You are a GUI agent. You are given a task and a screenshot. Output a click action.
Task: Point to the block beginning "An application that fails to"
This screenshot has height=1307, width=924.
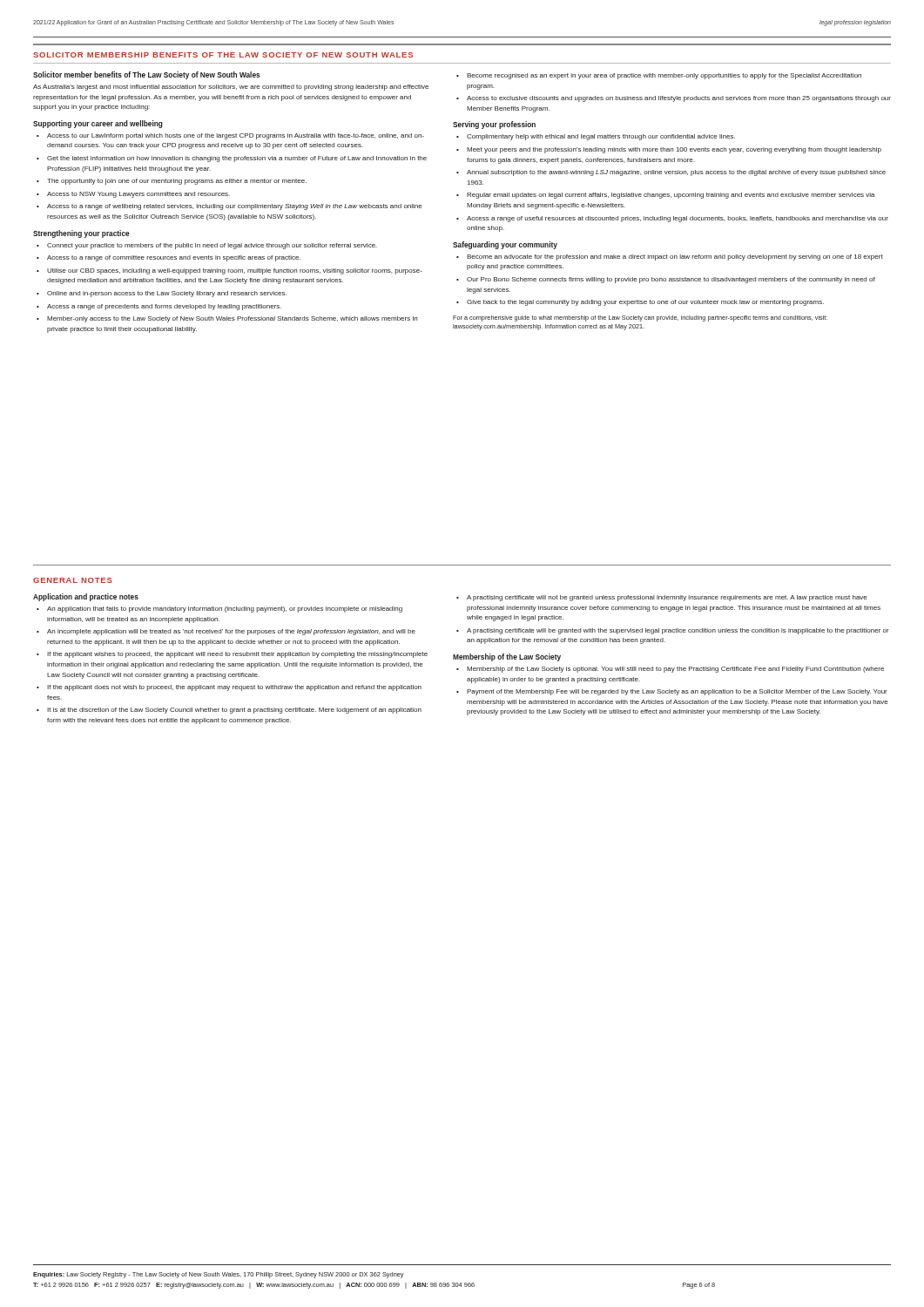(x=225, y=614)
